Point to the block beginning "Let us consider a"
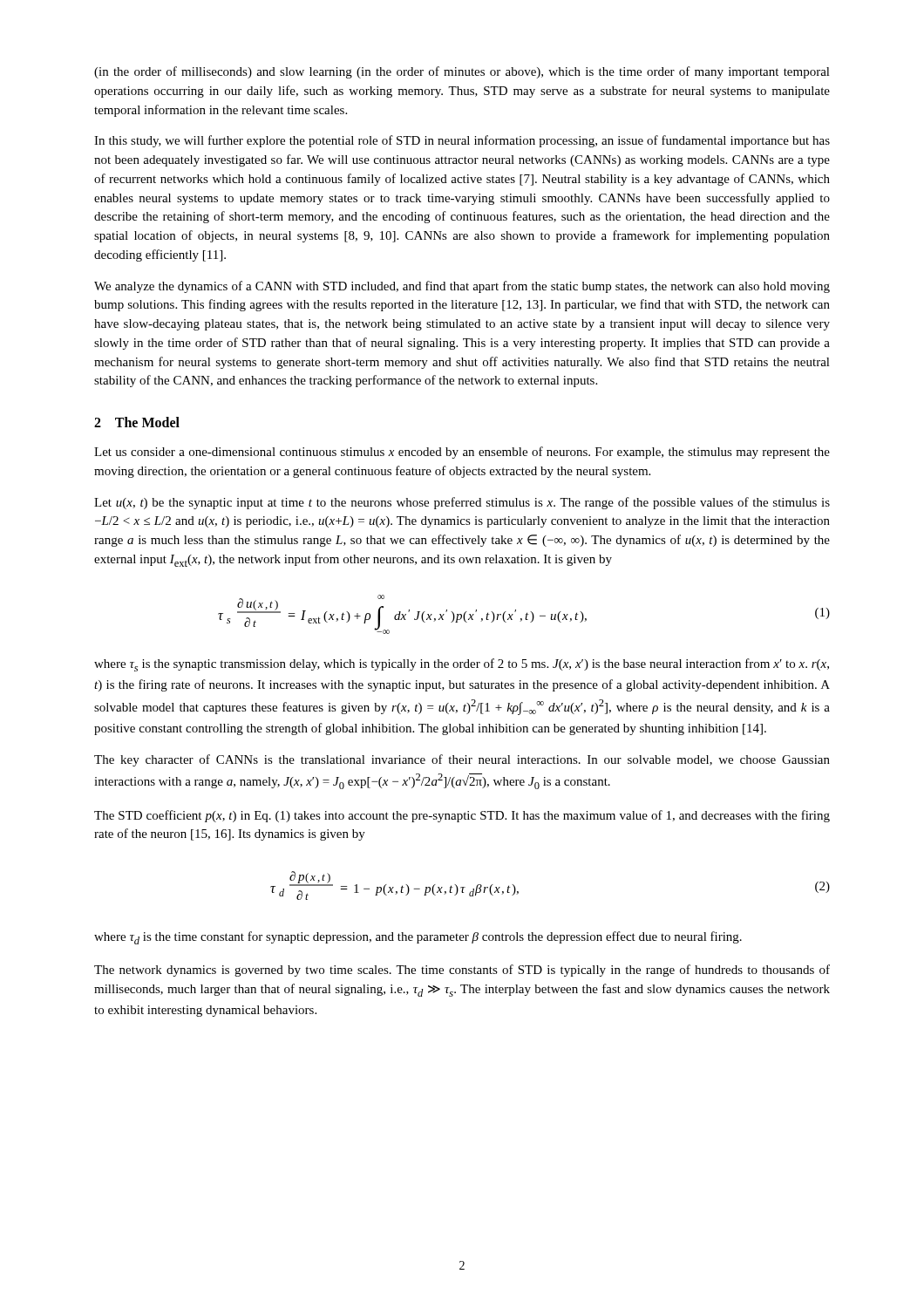924x1308 pixels. [x=462, y=461]
